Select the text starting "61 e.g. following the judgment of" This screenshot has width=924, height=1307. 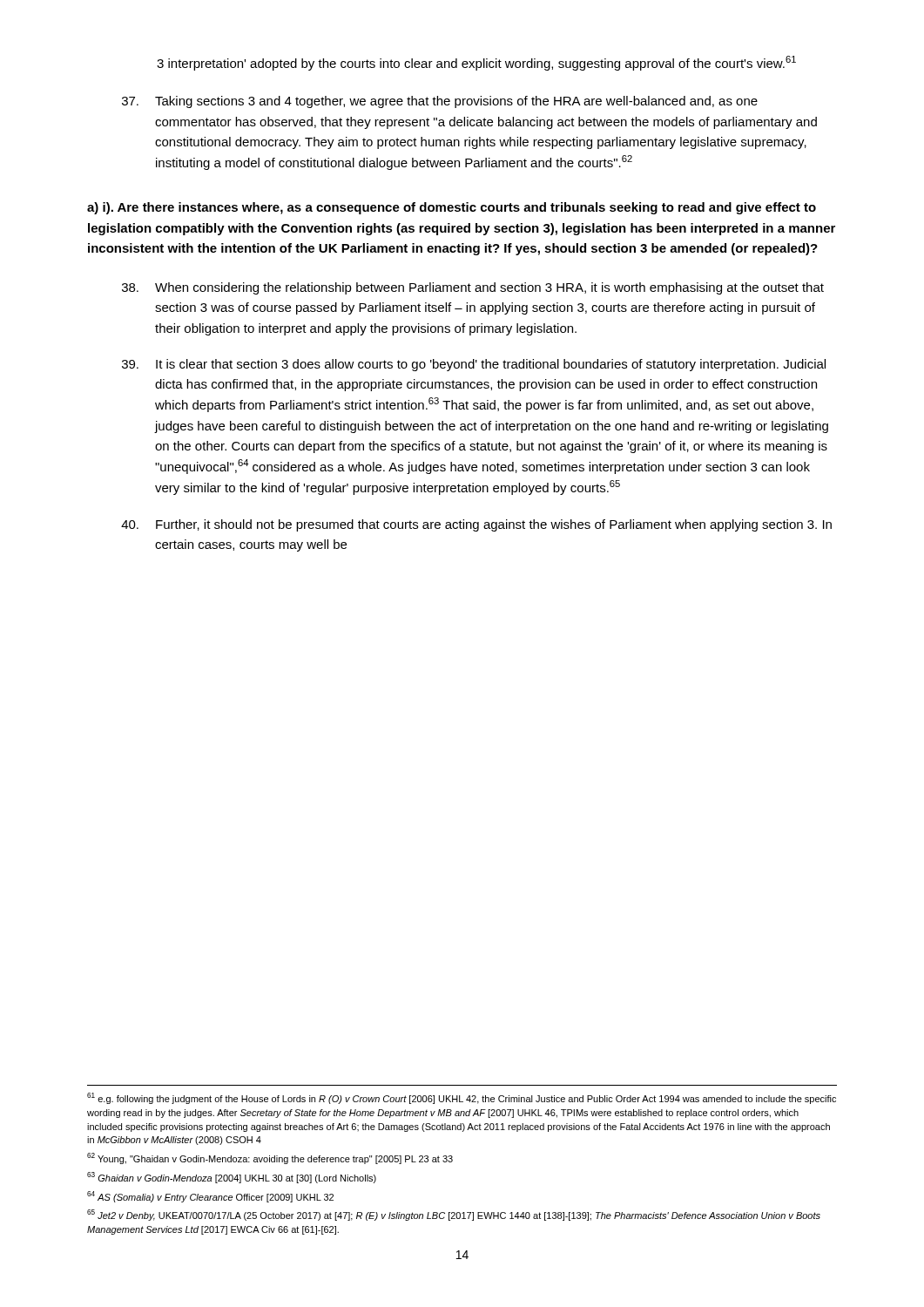462,1119
